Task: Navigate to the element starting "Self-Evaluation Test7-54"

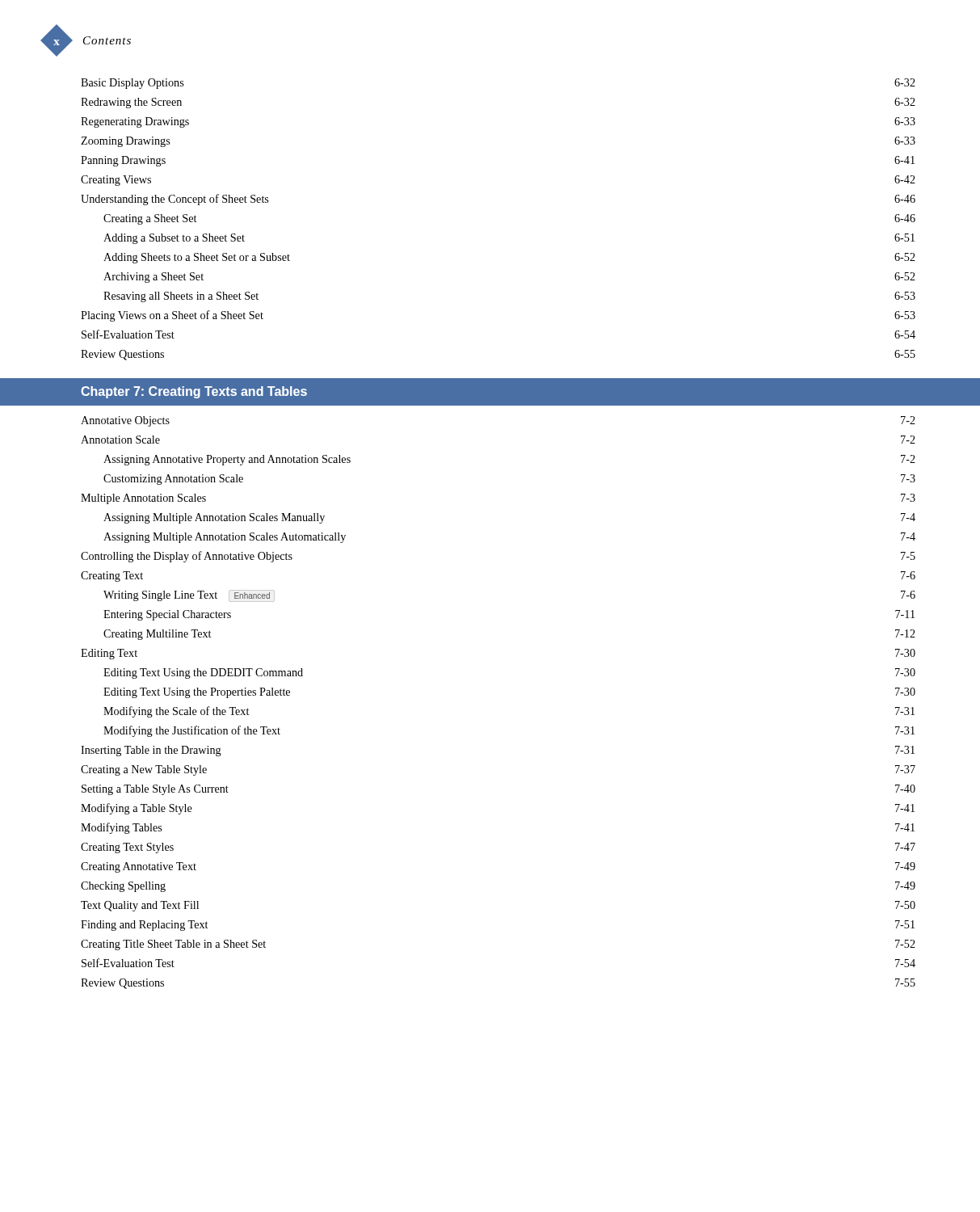Action: click(x=127, y=962)
